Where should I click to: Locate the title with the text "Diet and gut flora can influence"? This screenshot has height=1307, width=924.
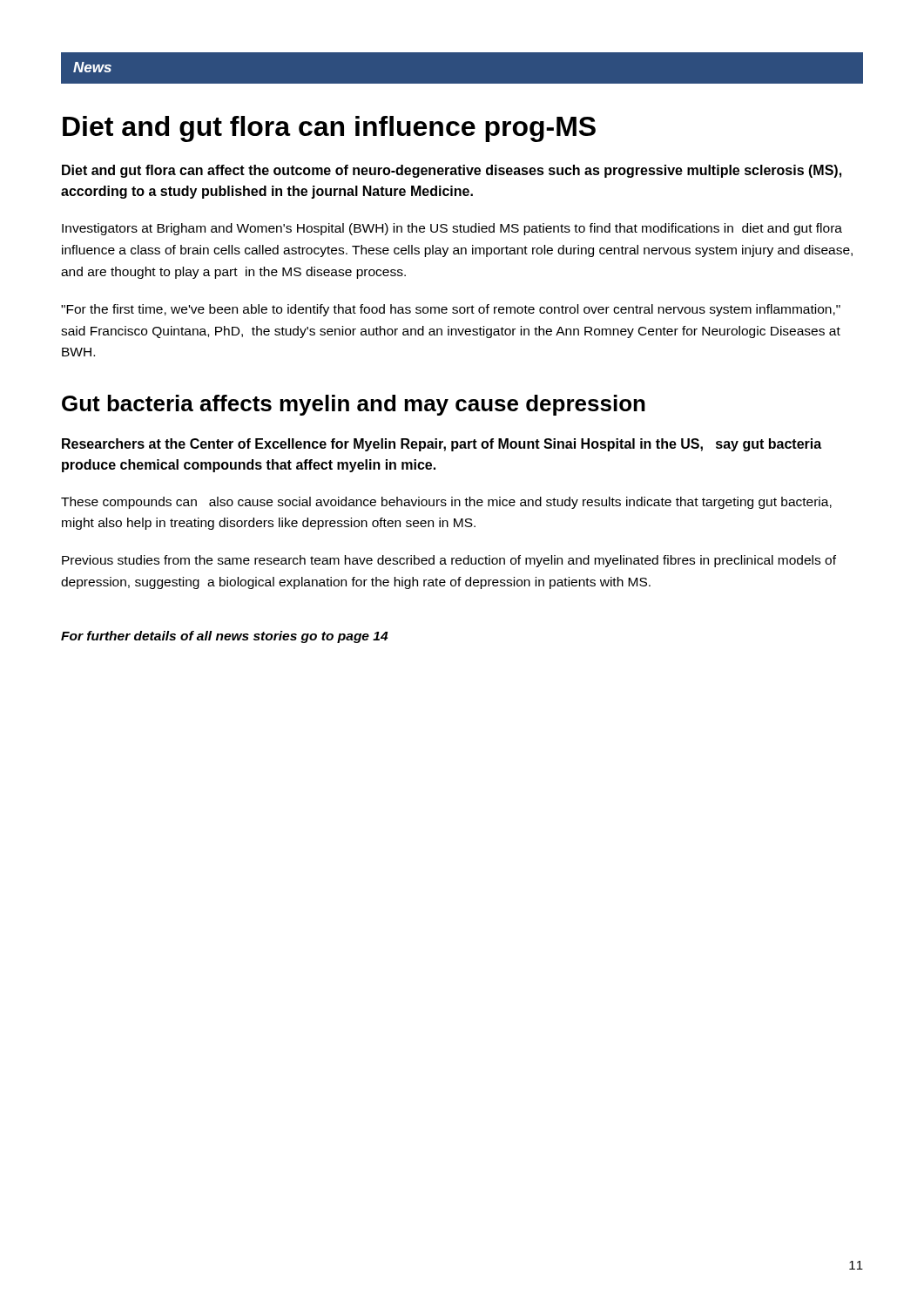[x=462, y=127]
